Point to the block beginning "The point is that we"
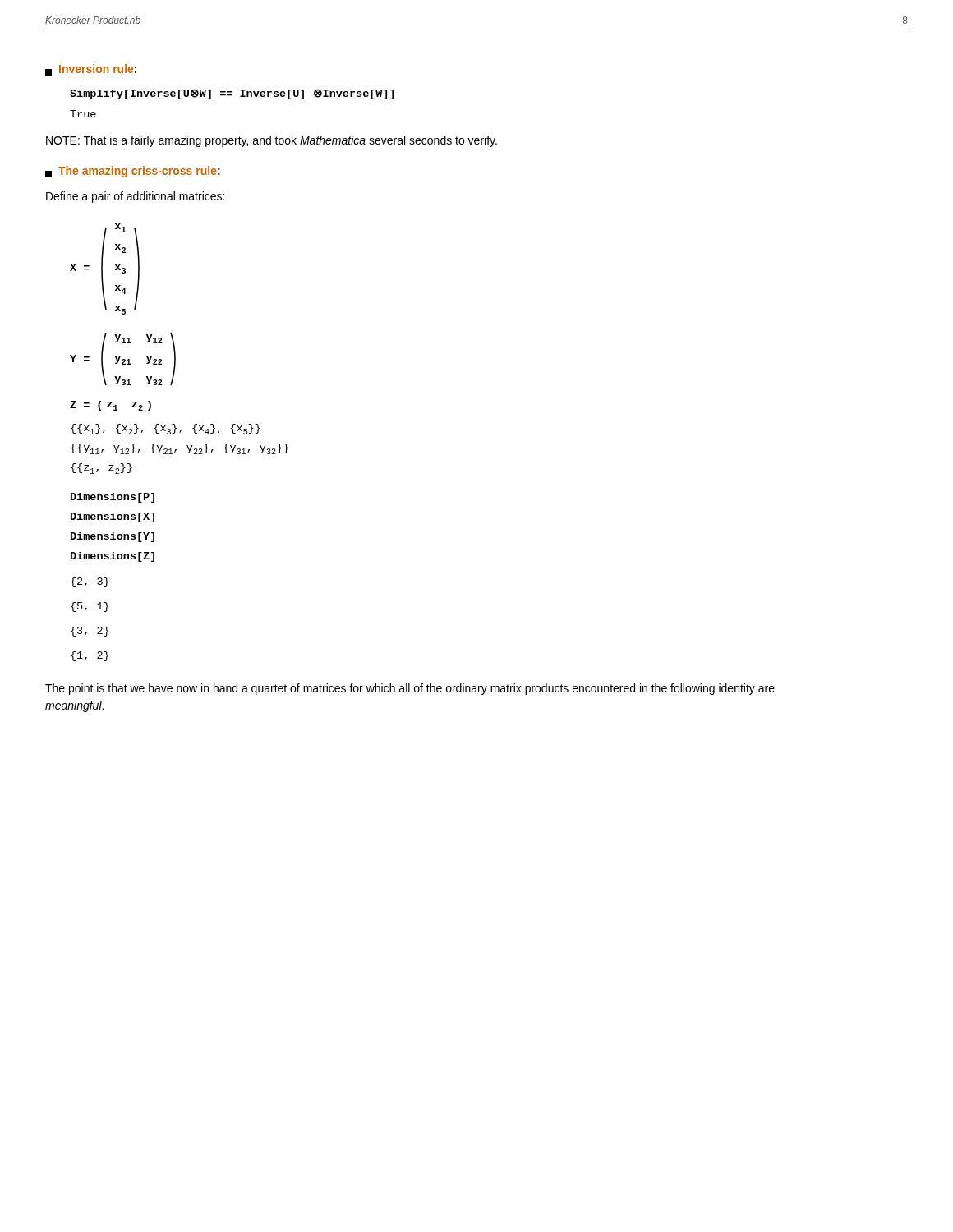This screenshot has height=1232, width=953. click(410, 697)
